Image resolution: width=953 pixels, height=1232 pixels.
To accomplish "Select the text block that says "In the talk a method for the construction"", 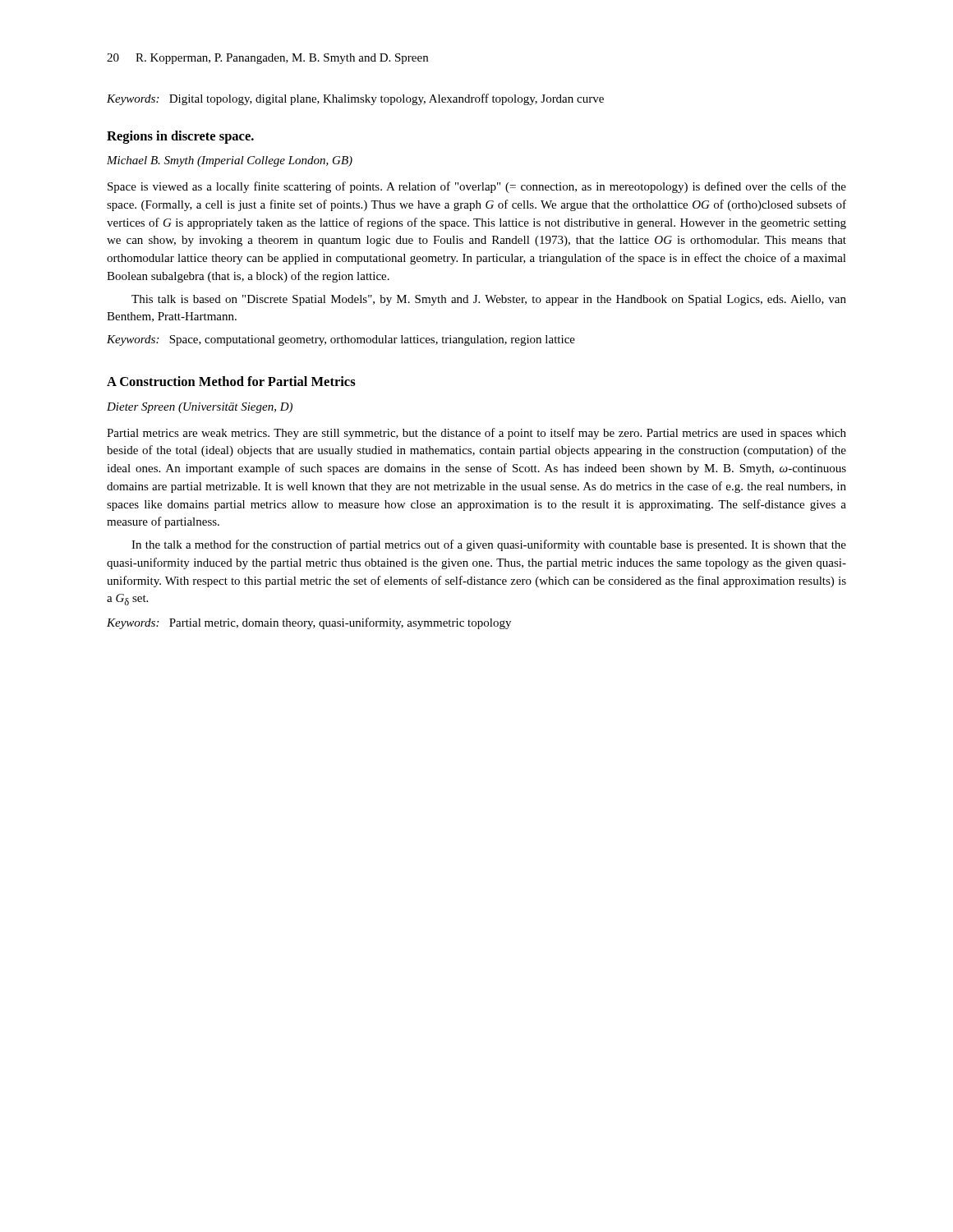I will [x=476, y=573].
